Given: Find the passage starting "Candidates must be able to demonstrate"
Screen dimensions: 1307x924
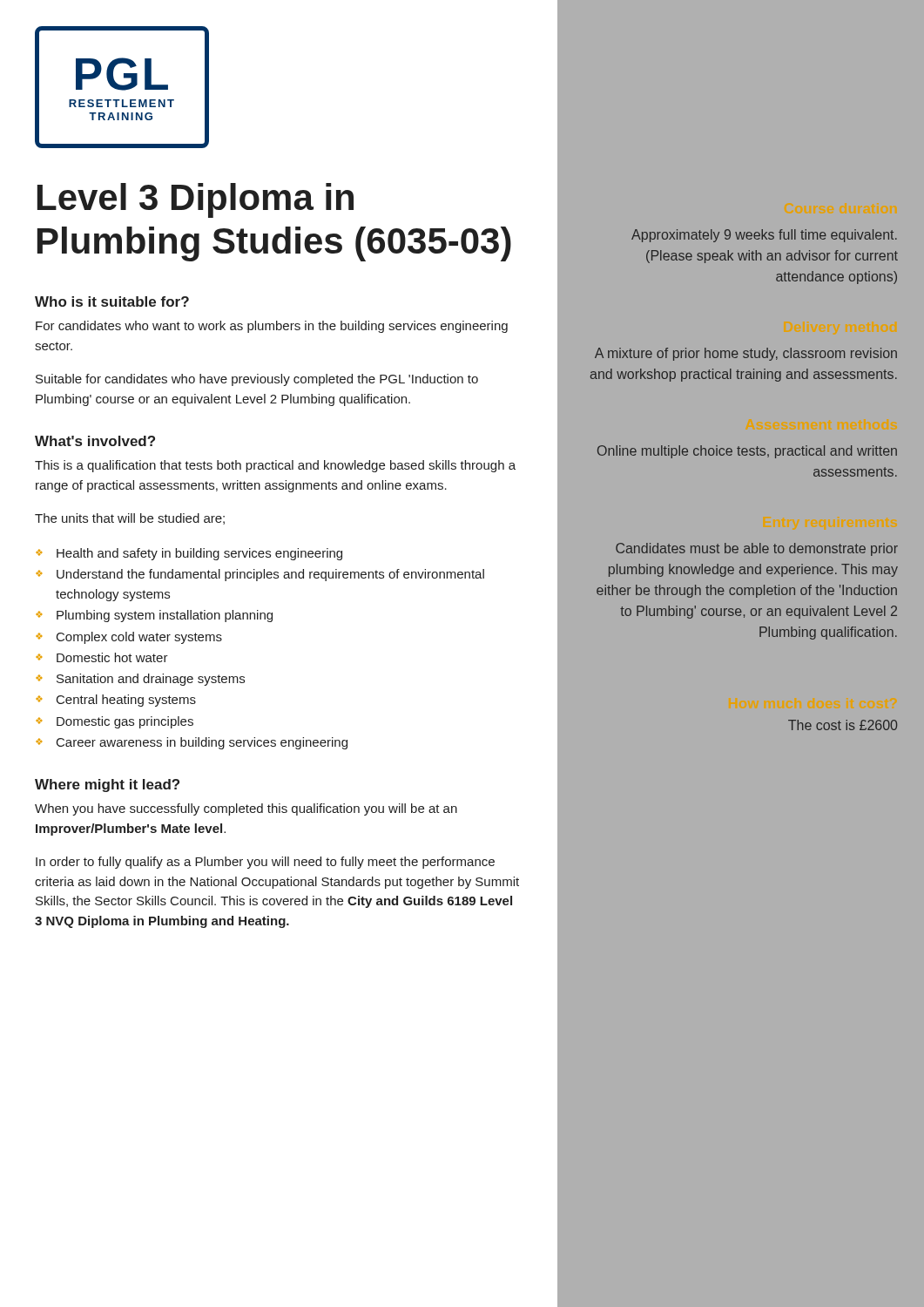Looking at the screenshot, I should (x=741, y=591).
